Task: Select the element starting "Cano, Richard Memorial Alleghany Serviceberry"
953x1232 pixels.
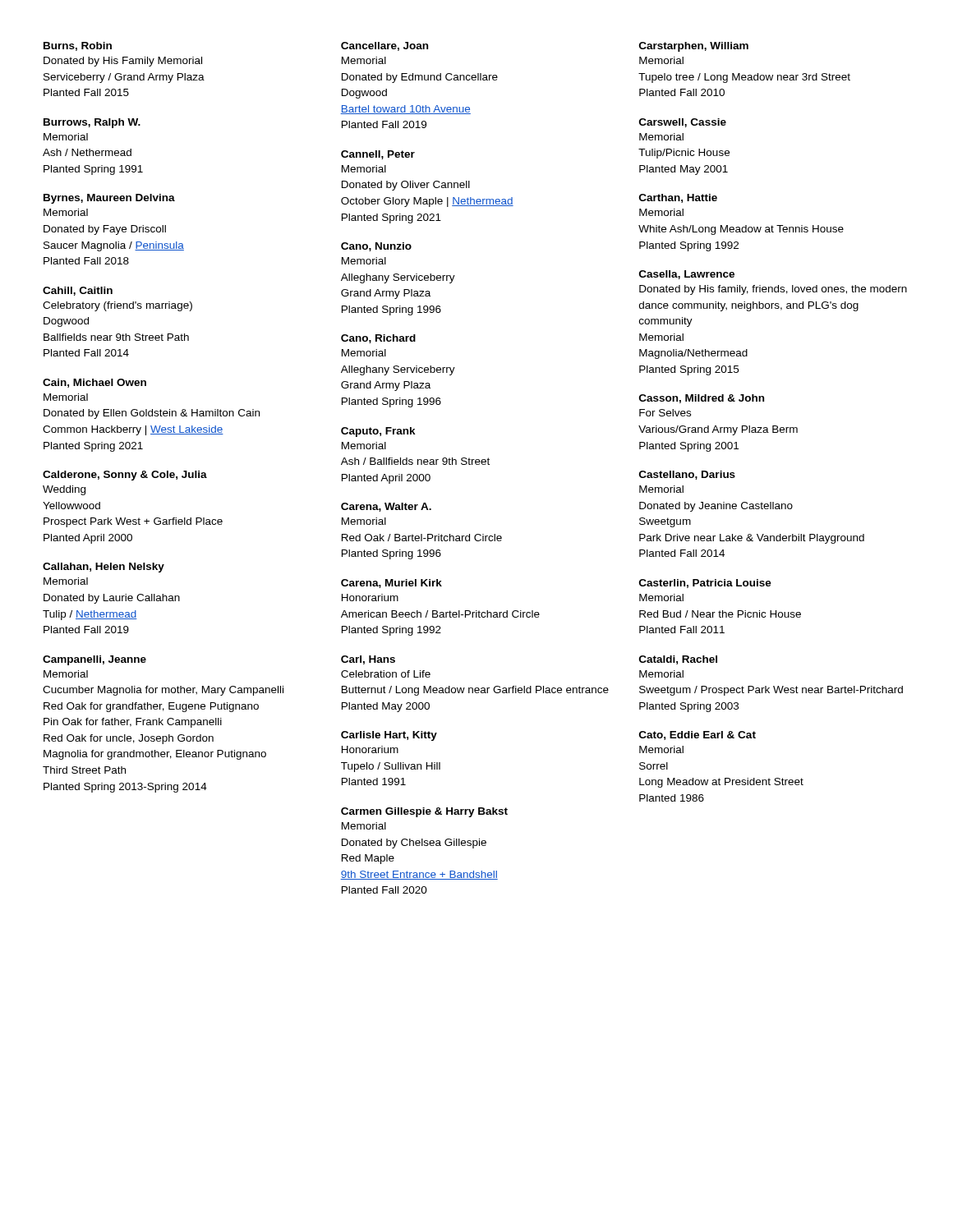Action: pyautogui.click(x=378, y=339)
